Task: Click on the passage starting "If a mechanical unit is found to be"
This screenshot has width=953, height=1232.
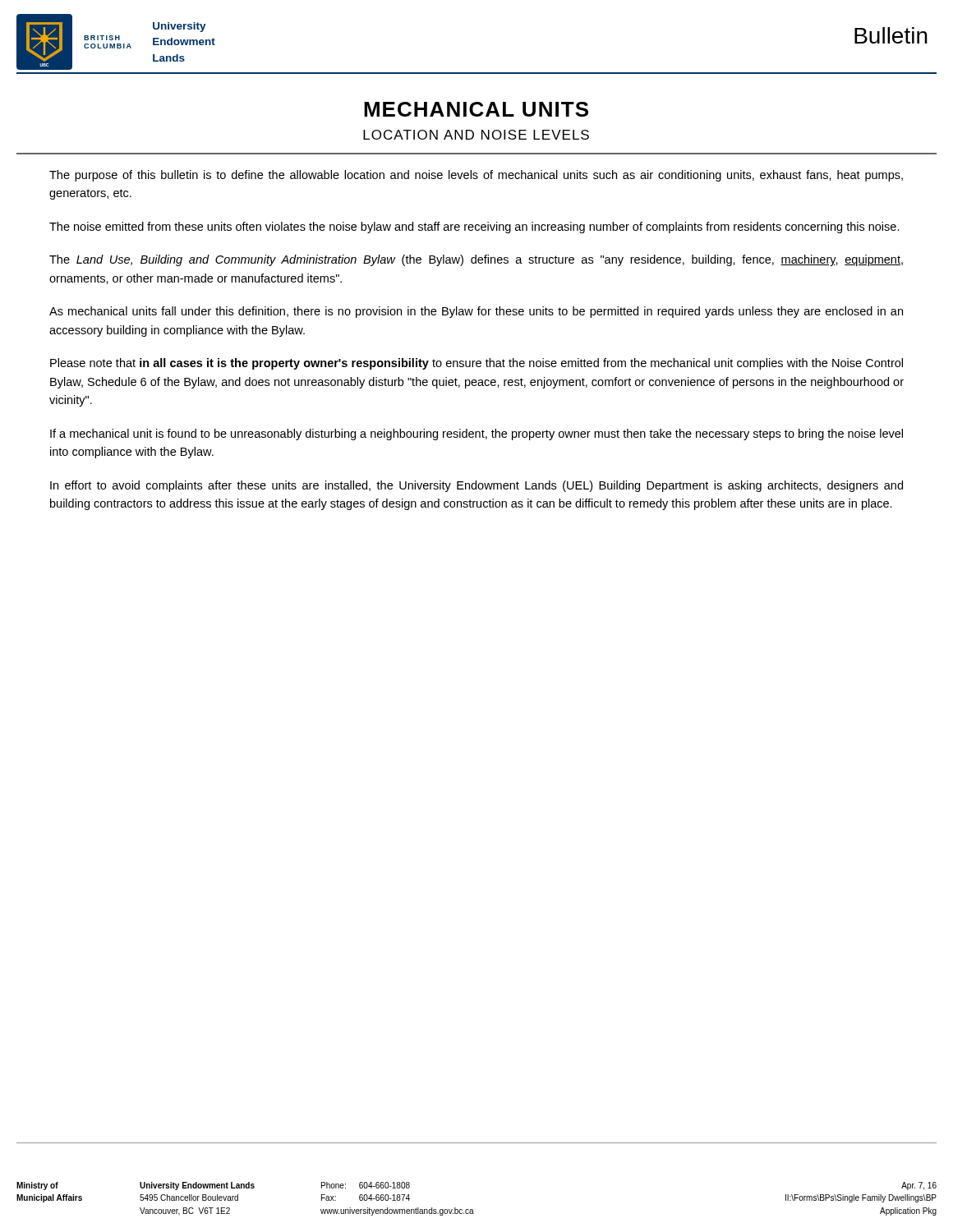Action: pos(476,443)
